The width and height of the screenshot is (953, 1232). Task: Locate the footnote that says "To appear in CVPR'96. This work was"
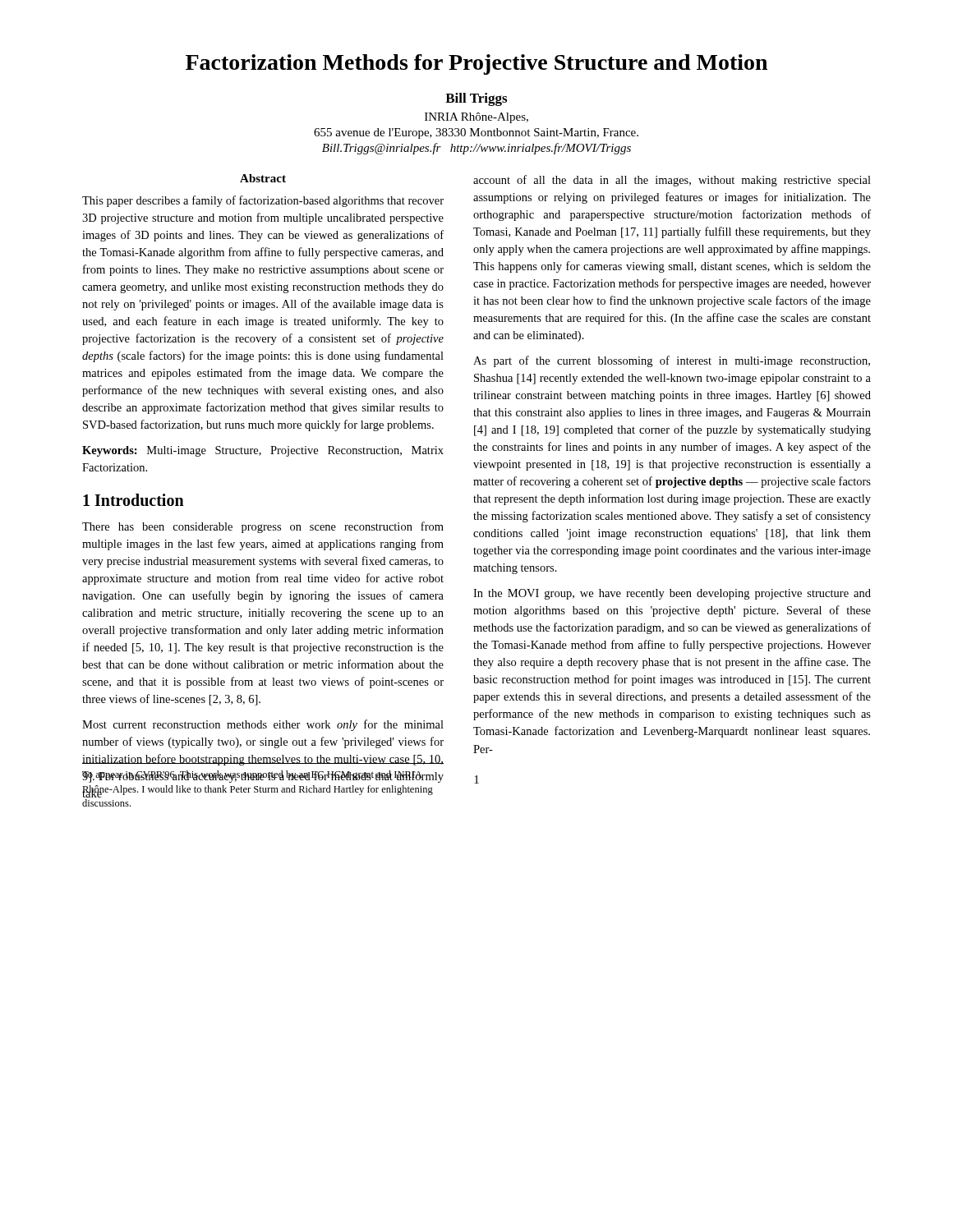263,787
